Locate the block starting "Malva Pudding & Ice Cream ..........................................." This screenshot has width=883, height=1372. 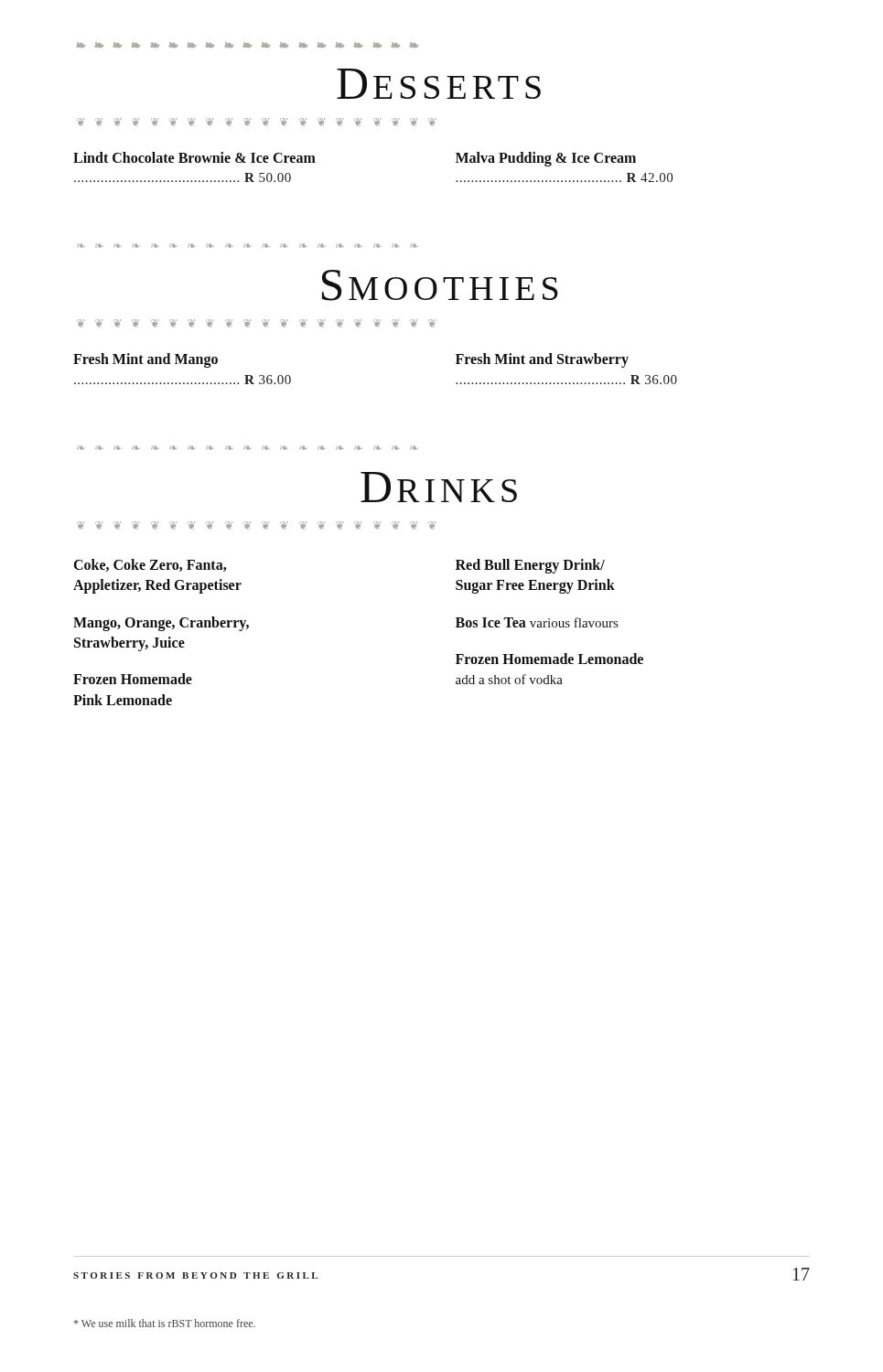632,167
